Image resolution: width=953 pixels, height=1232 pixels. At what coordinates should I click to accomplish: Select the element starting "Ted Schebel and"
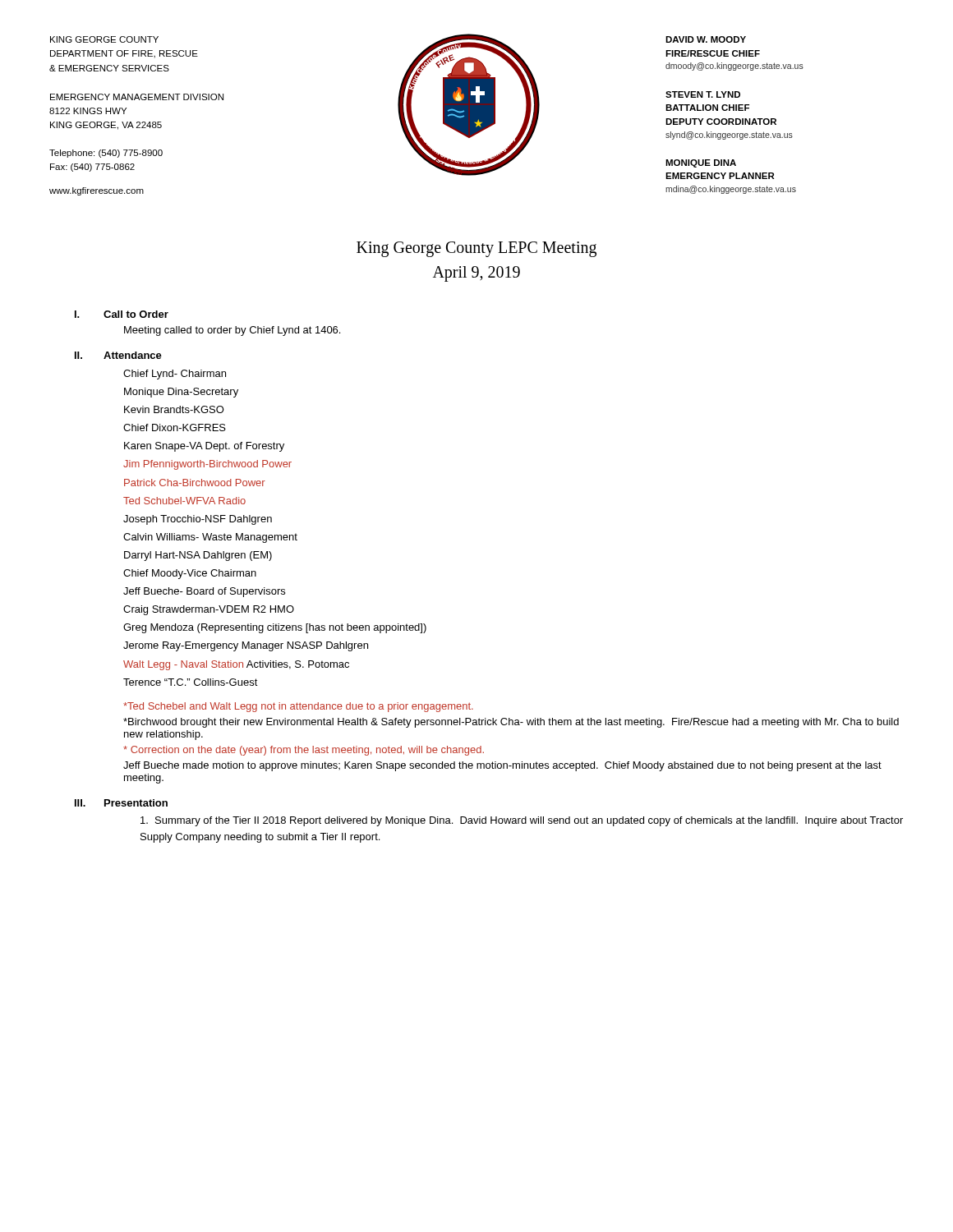[298, 707]
